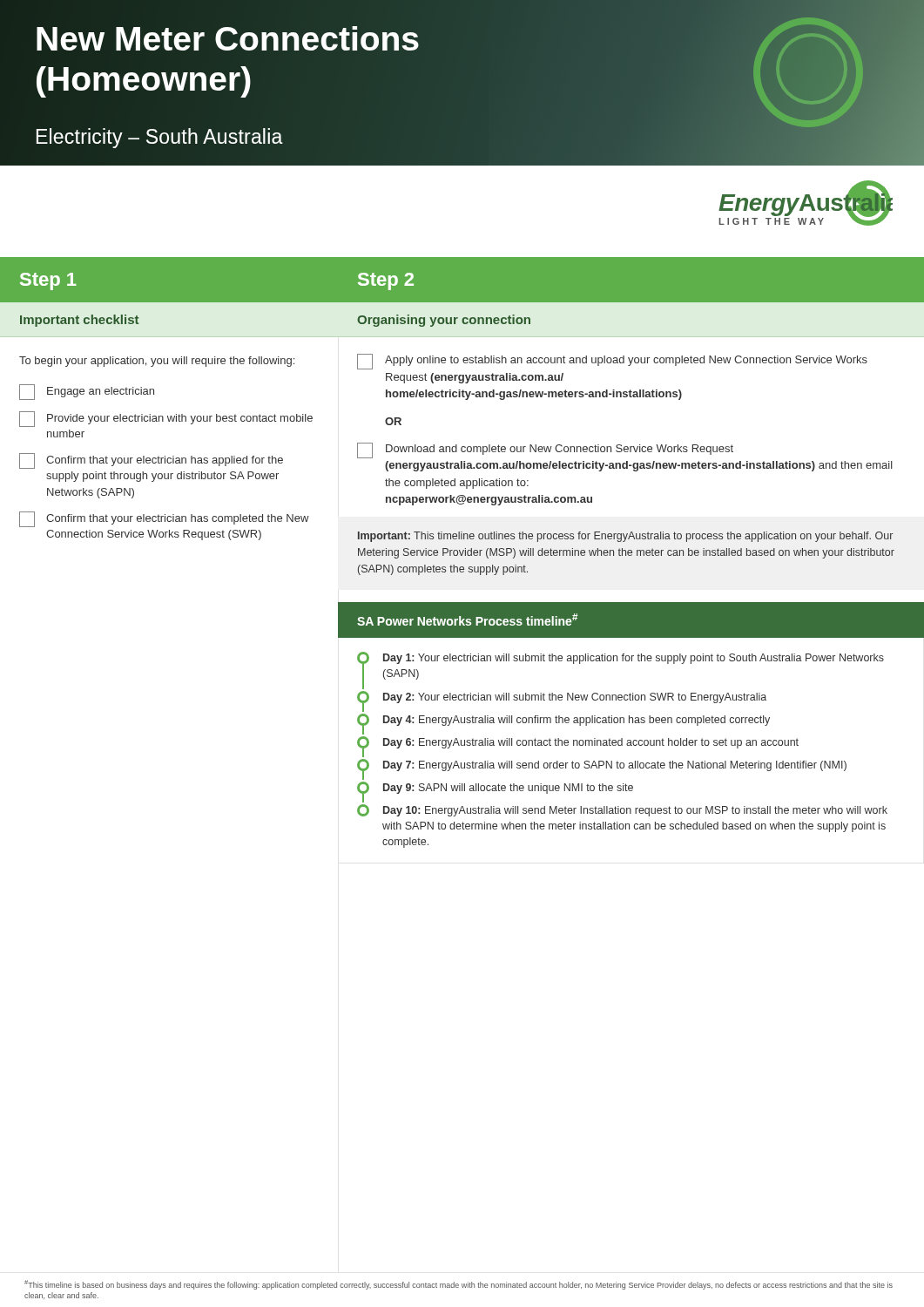Find the element starting "Day 1: Your electrician will submit the application"
This screenshot has height=1307, width=924.
coord(630,670)
